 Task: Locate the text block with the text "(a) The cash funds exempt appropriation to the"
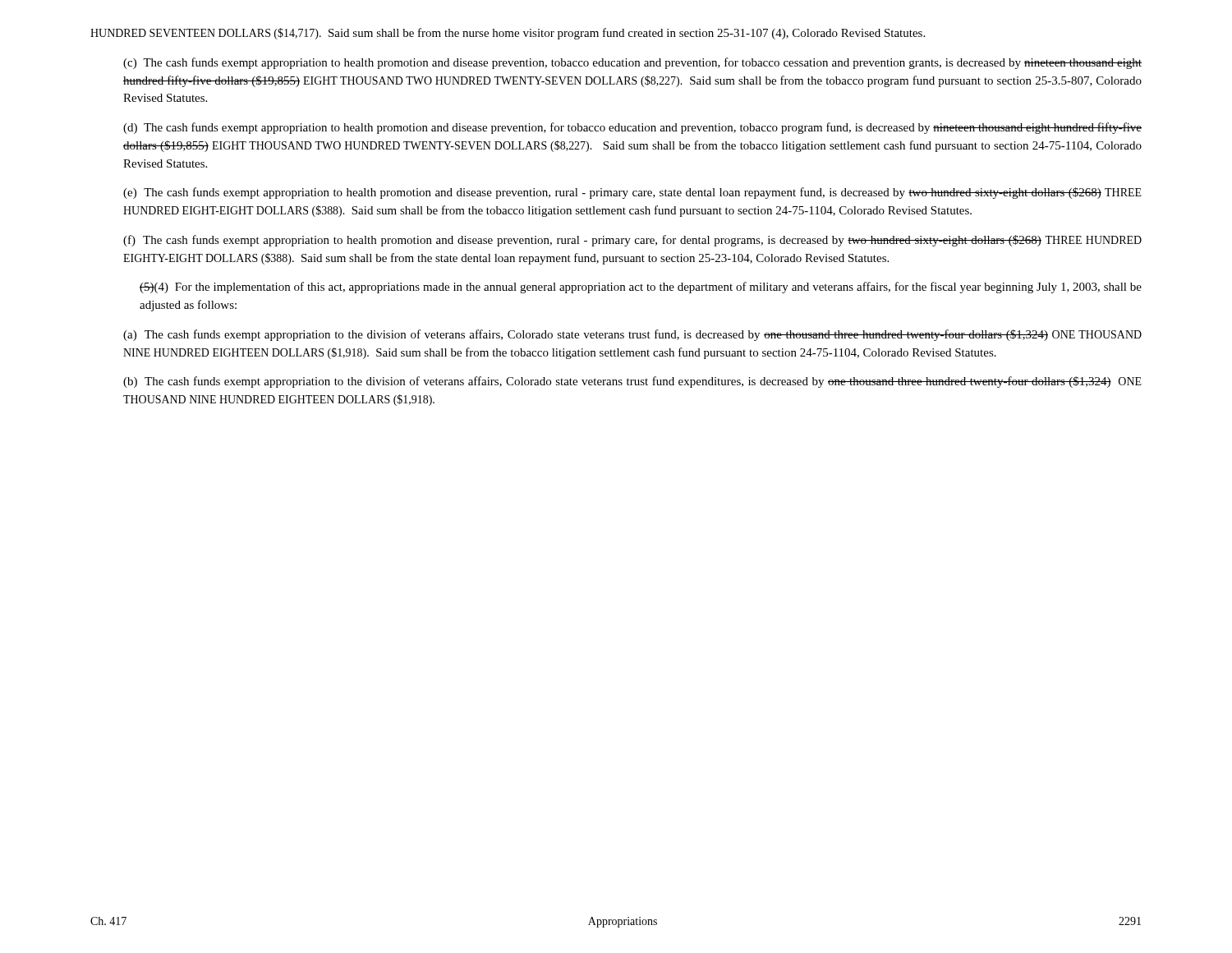[632, 344]
